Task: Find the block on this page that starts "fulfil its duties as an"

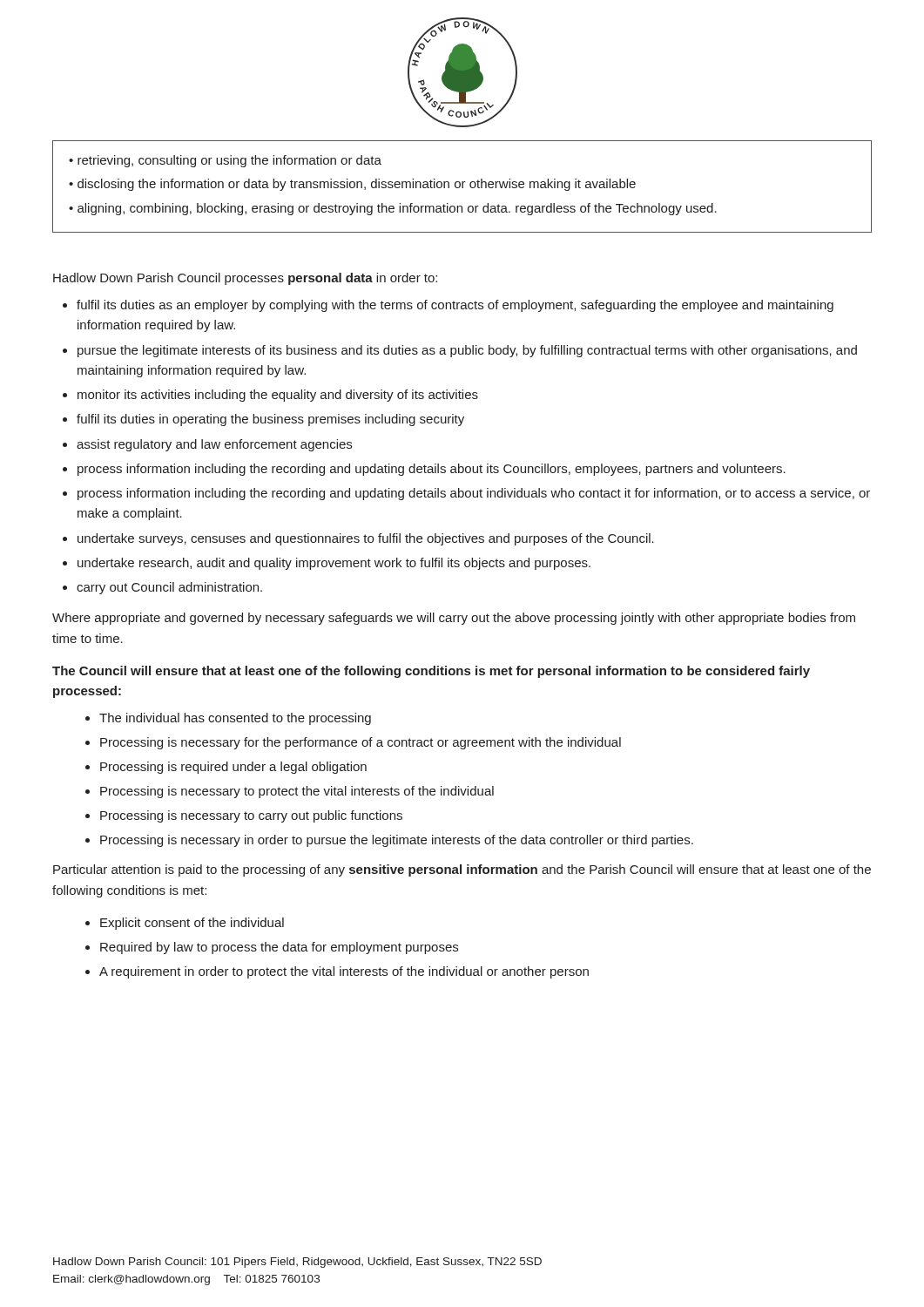Action: point(455,315)
